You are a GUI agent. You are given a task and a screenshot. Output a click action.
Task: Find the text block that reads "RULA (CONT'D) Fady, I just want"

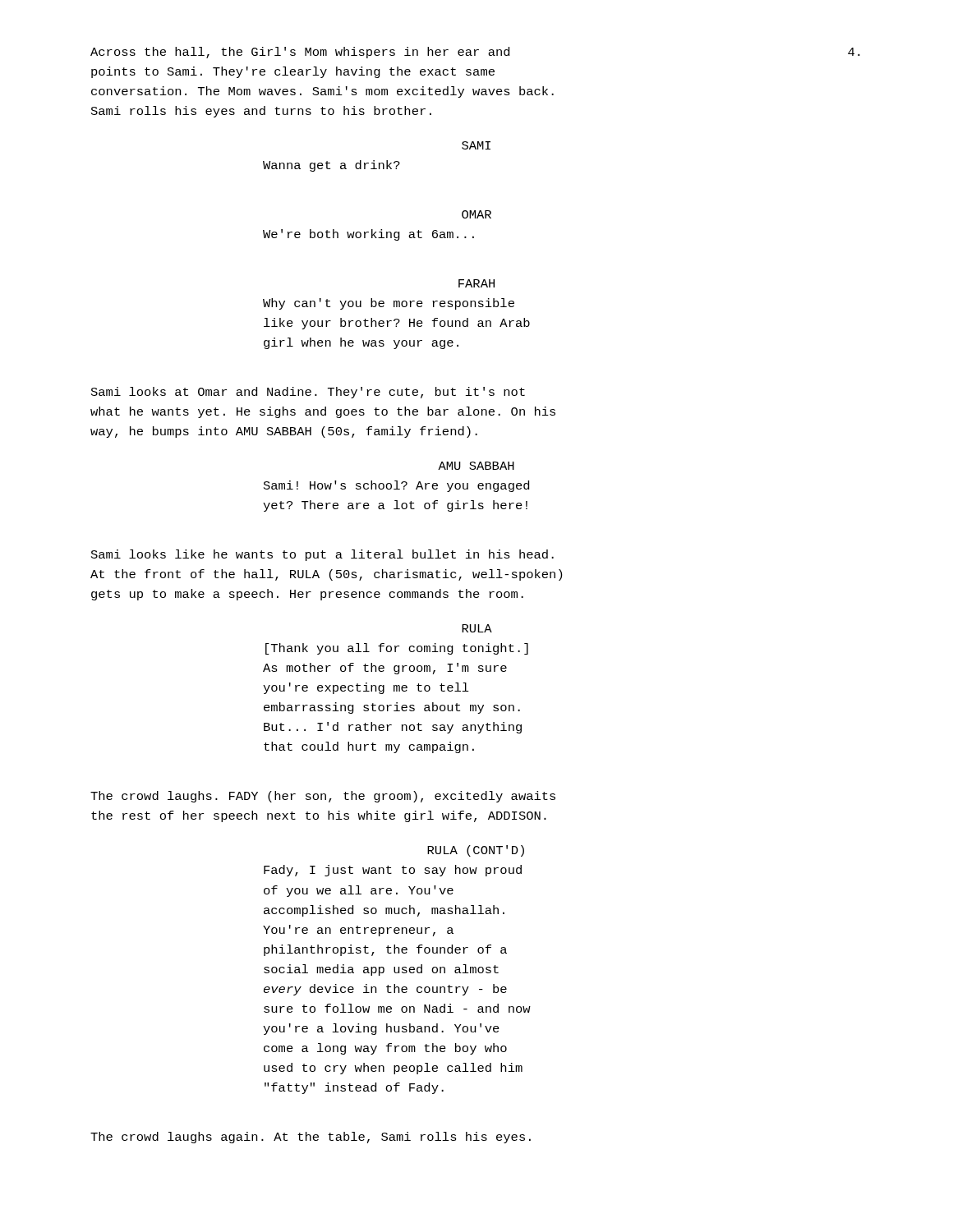[x=476, y=970]
